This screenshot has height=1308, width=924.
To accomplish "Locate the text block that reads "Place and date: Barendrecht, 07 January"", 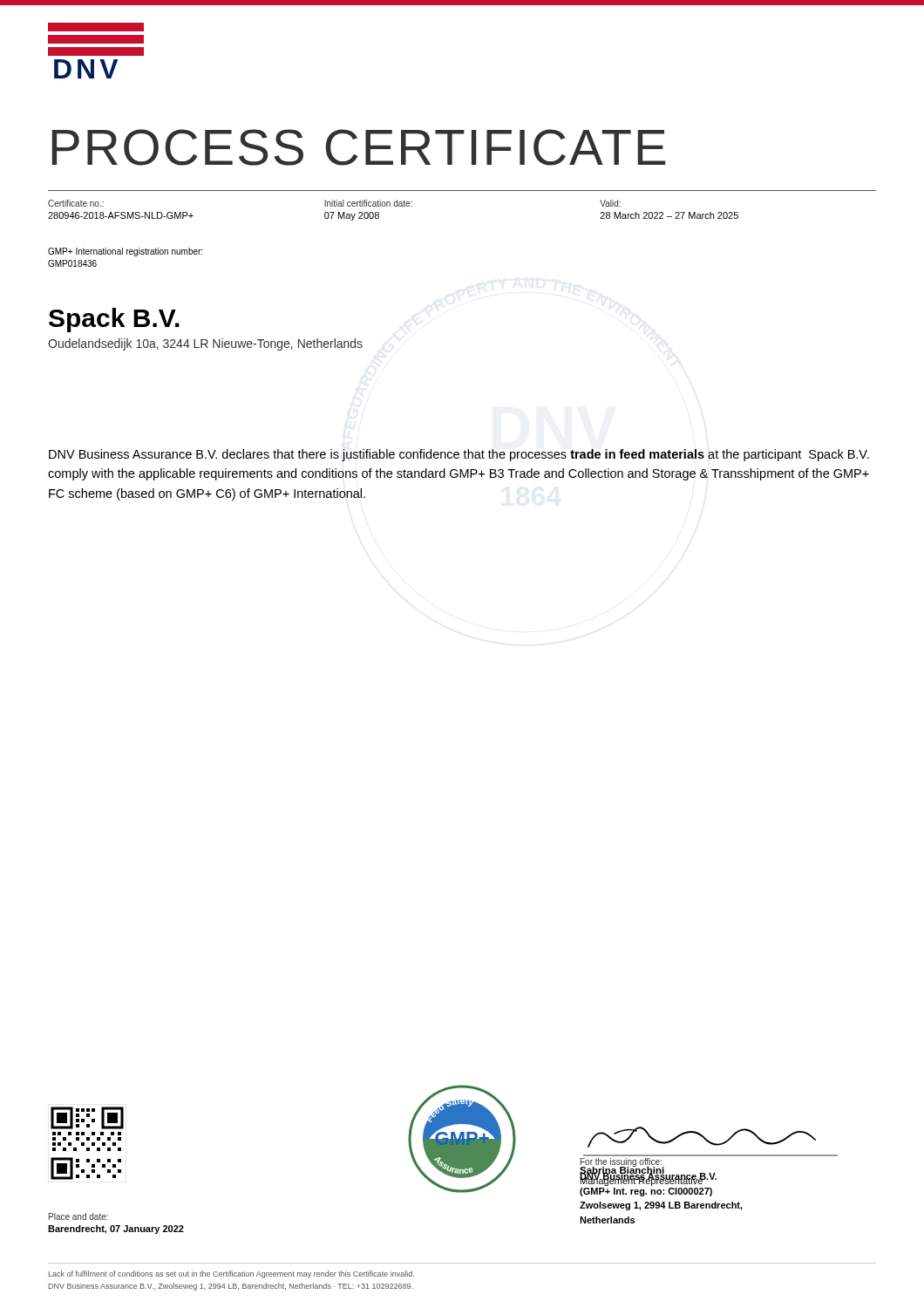I will click(116, 1223).
